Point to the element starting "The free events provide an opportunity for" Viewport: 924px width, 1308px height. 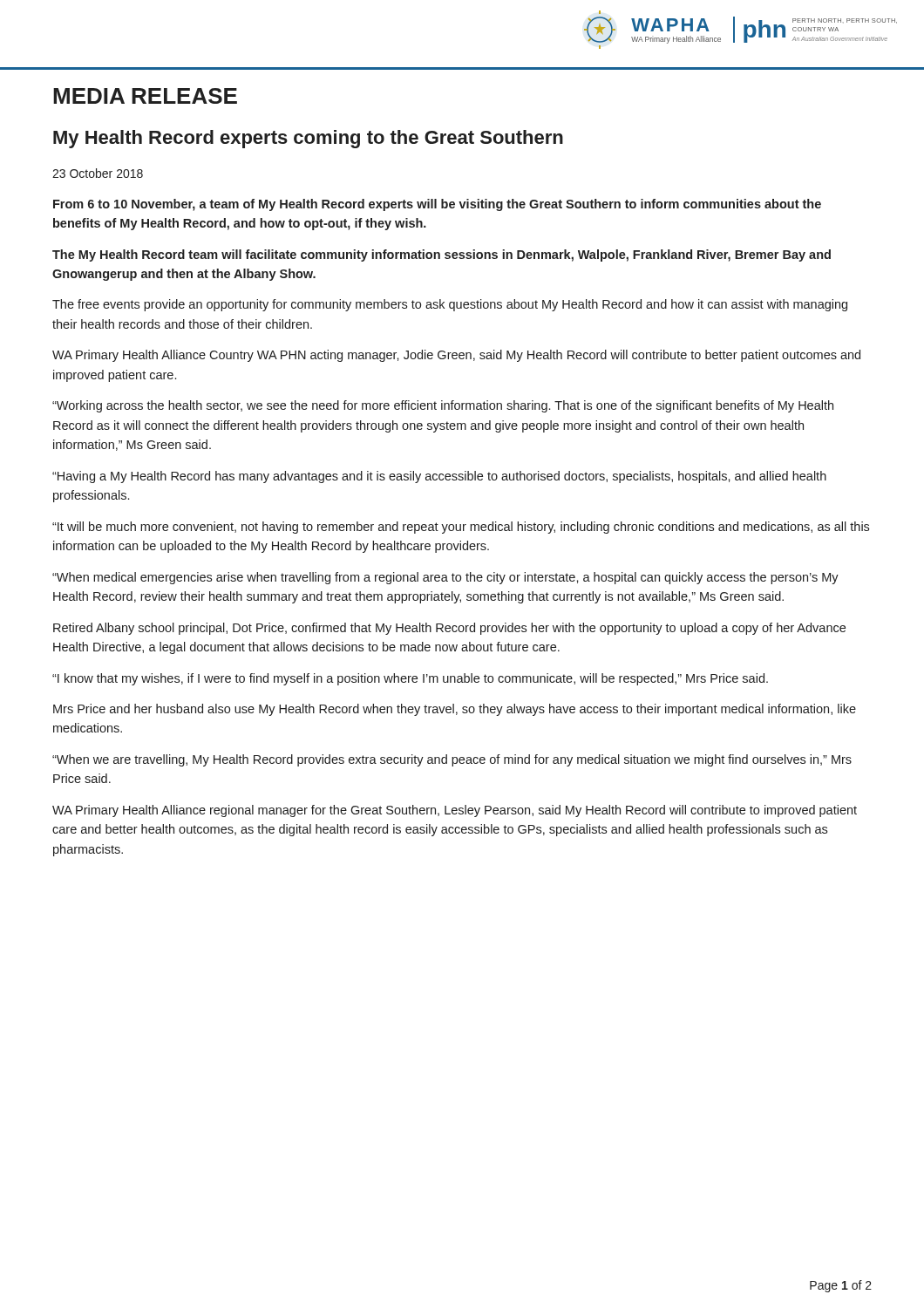(x=450, y=315)
